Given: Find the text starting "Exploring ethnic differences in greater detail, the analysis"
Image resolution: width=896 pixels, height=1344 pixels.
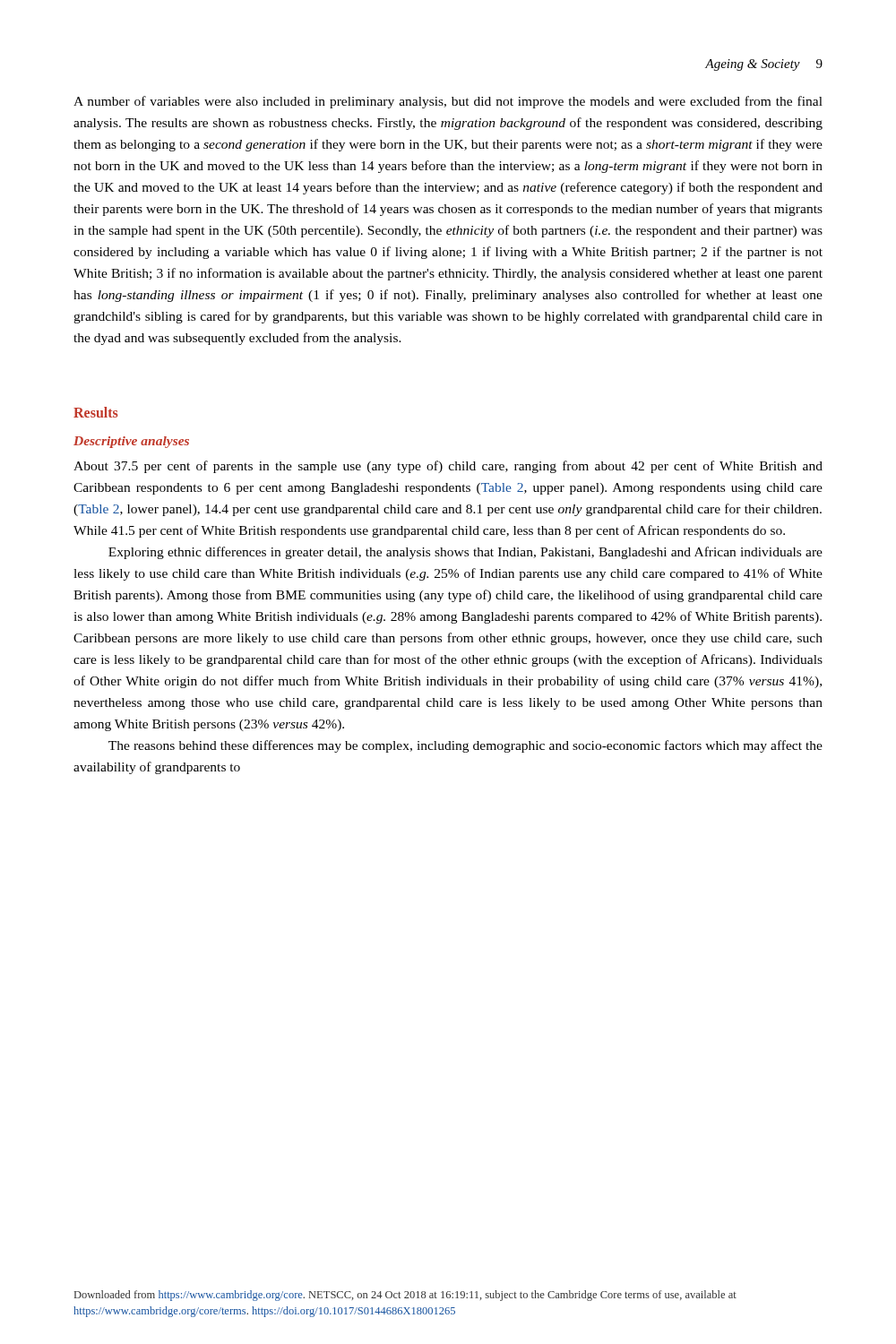Looking at the screenshot, I should (x=448, y=638).
